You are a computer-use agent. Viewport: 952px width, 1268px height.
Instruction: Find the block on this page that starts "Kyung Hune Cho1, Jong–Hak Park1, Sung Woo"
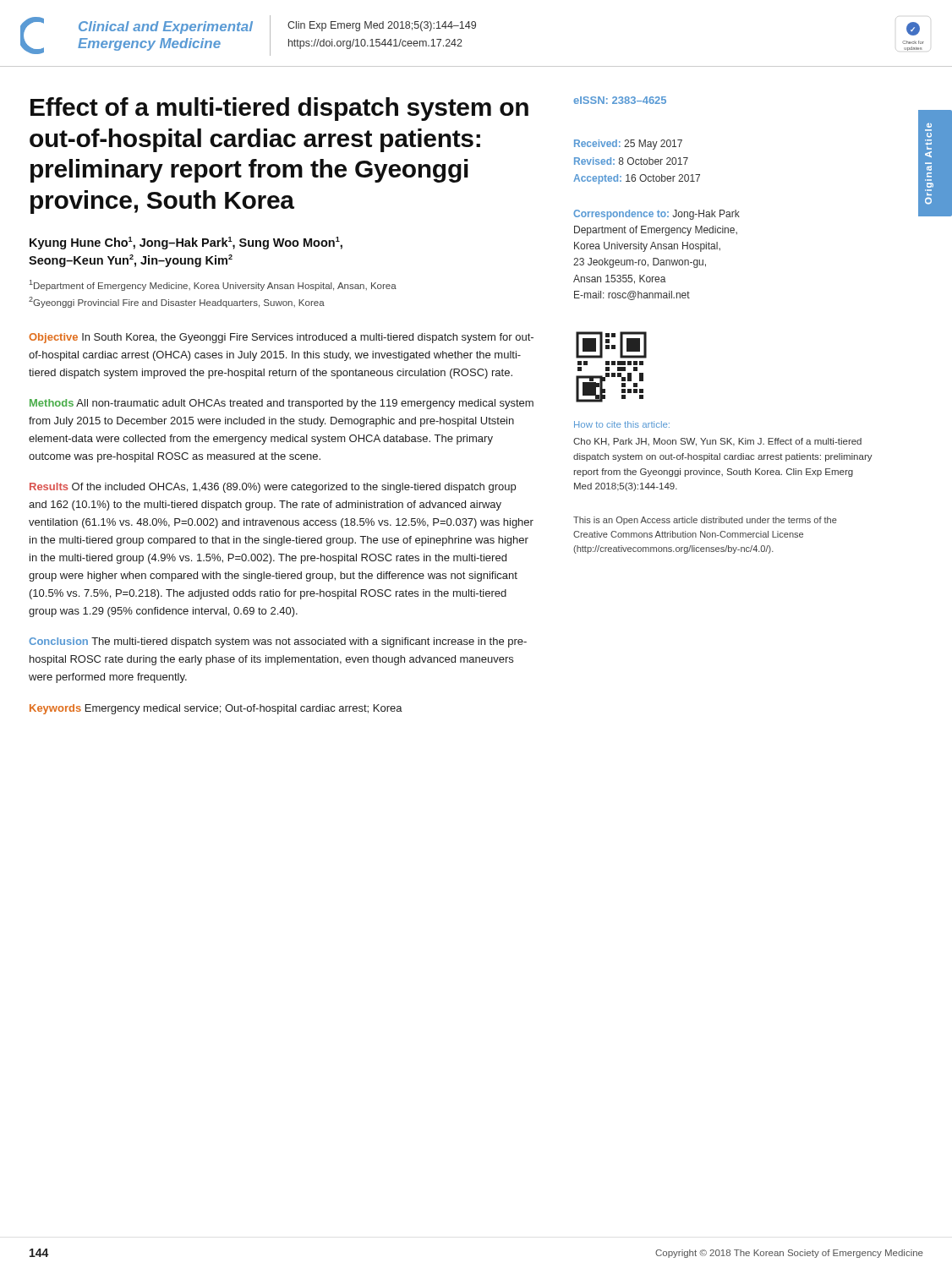(x=186, y=251)
